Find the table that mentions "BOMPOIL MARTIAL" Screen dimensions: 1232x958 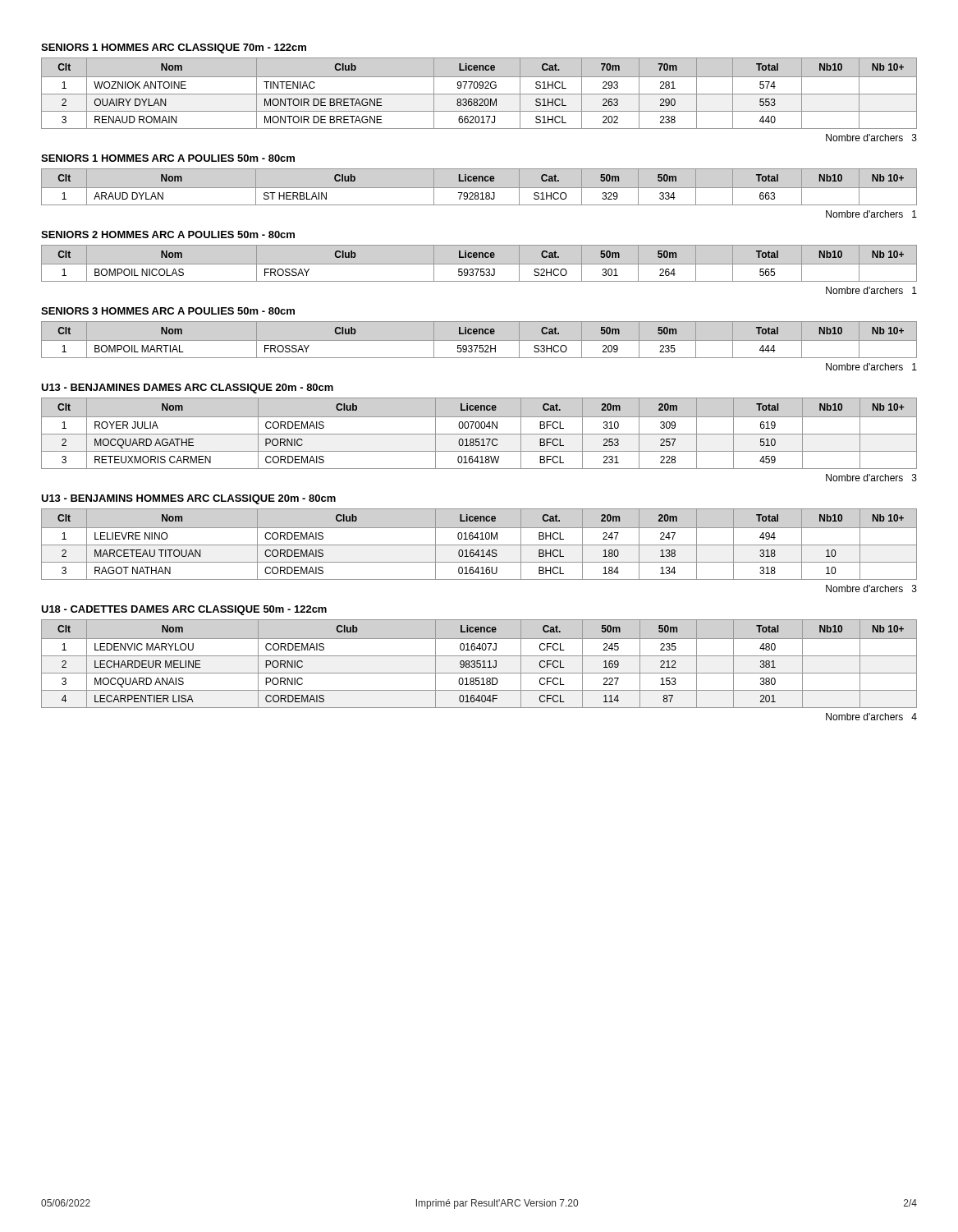[479, 340]
